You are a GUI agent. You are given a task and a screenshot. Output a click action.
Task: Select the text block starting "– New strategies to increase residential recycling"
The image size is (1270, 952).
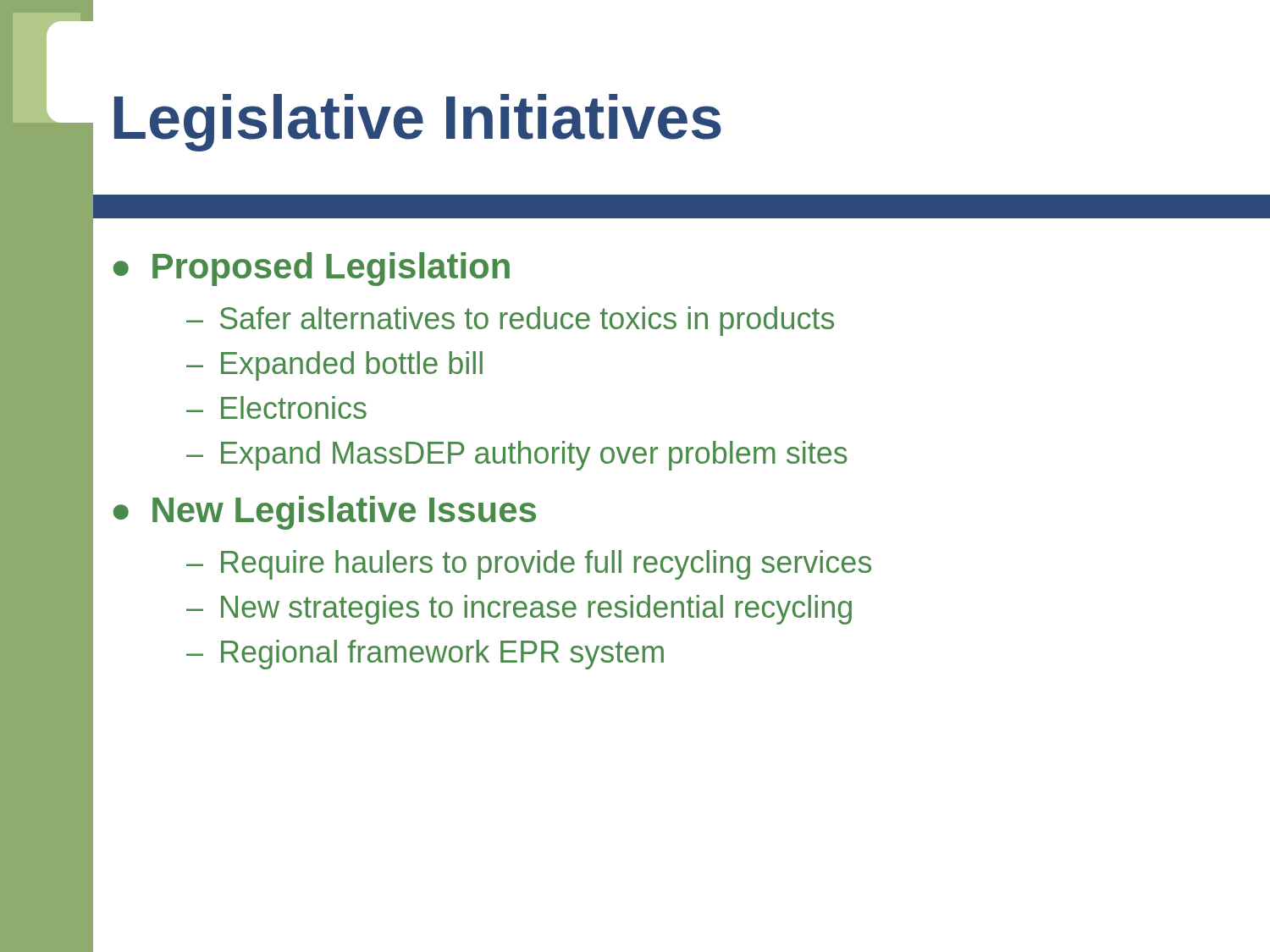click(x=520, y=608)
